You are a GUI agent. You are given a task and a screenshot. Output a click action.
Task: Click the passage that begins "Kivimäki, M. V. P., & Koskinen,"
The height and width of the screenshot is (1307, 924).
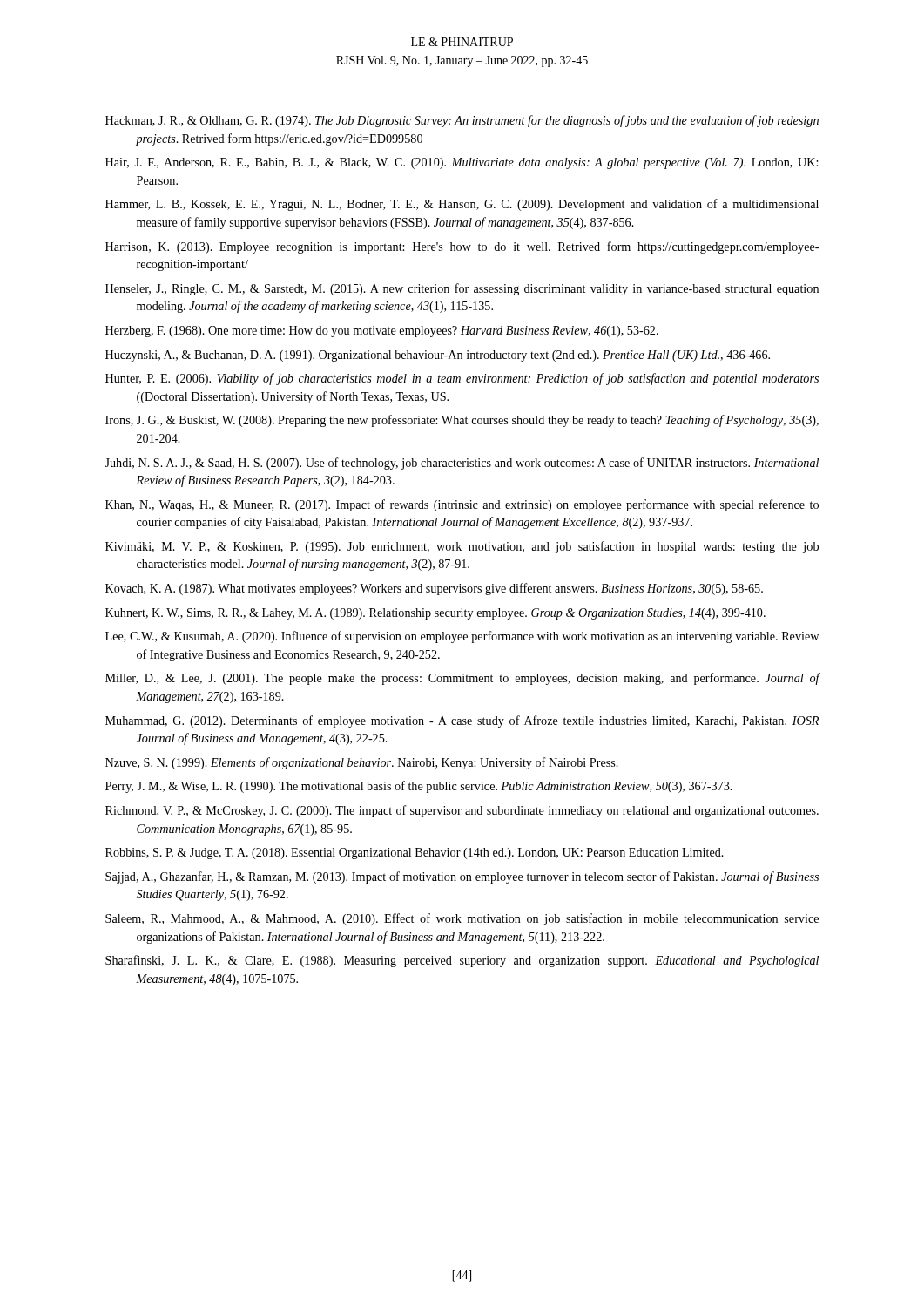point(462,555)
